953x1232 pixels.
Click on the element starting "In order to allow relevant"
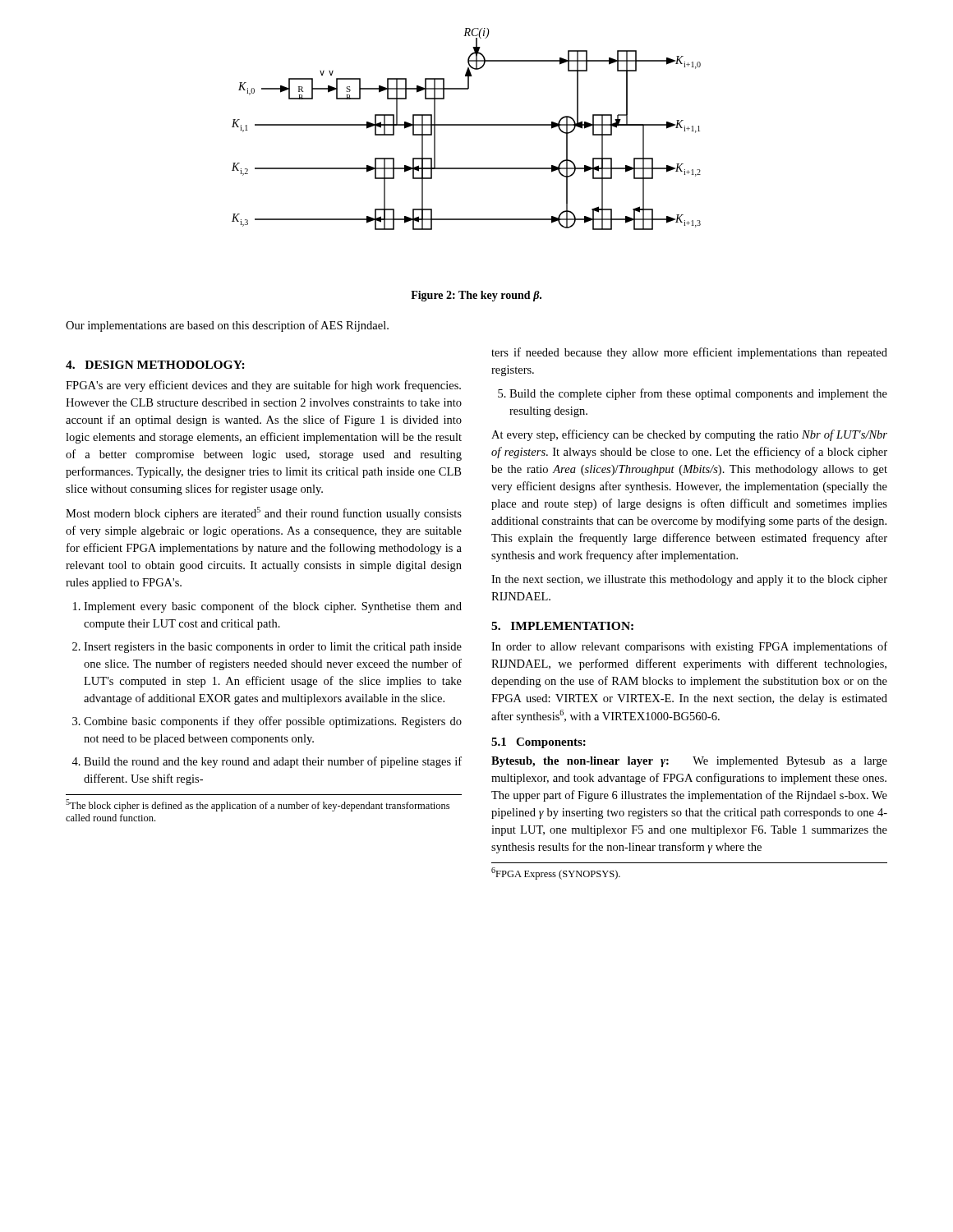[689, 681]
